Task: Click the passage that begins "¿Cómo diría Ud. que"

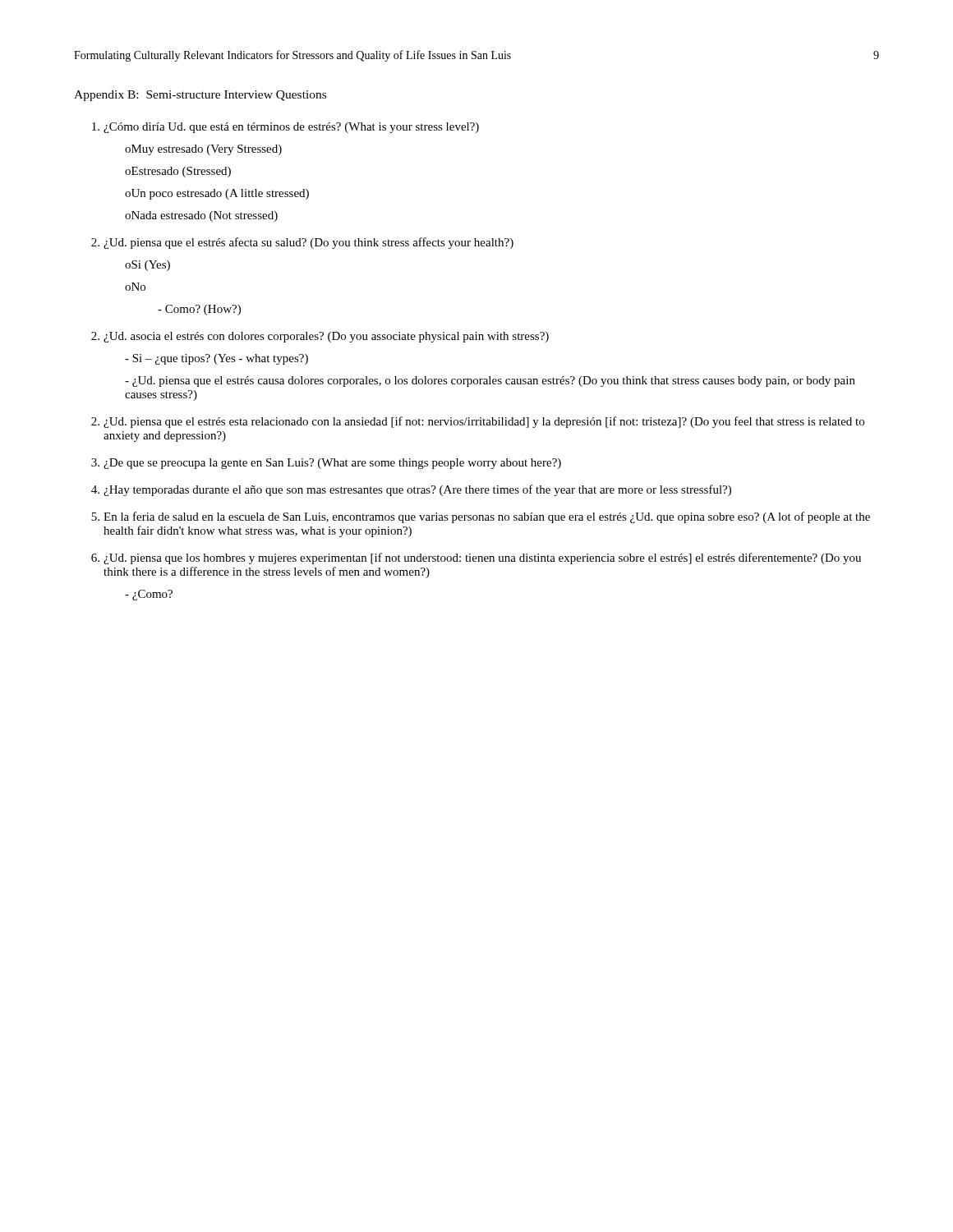Action: [285, 128]
